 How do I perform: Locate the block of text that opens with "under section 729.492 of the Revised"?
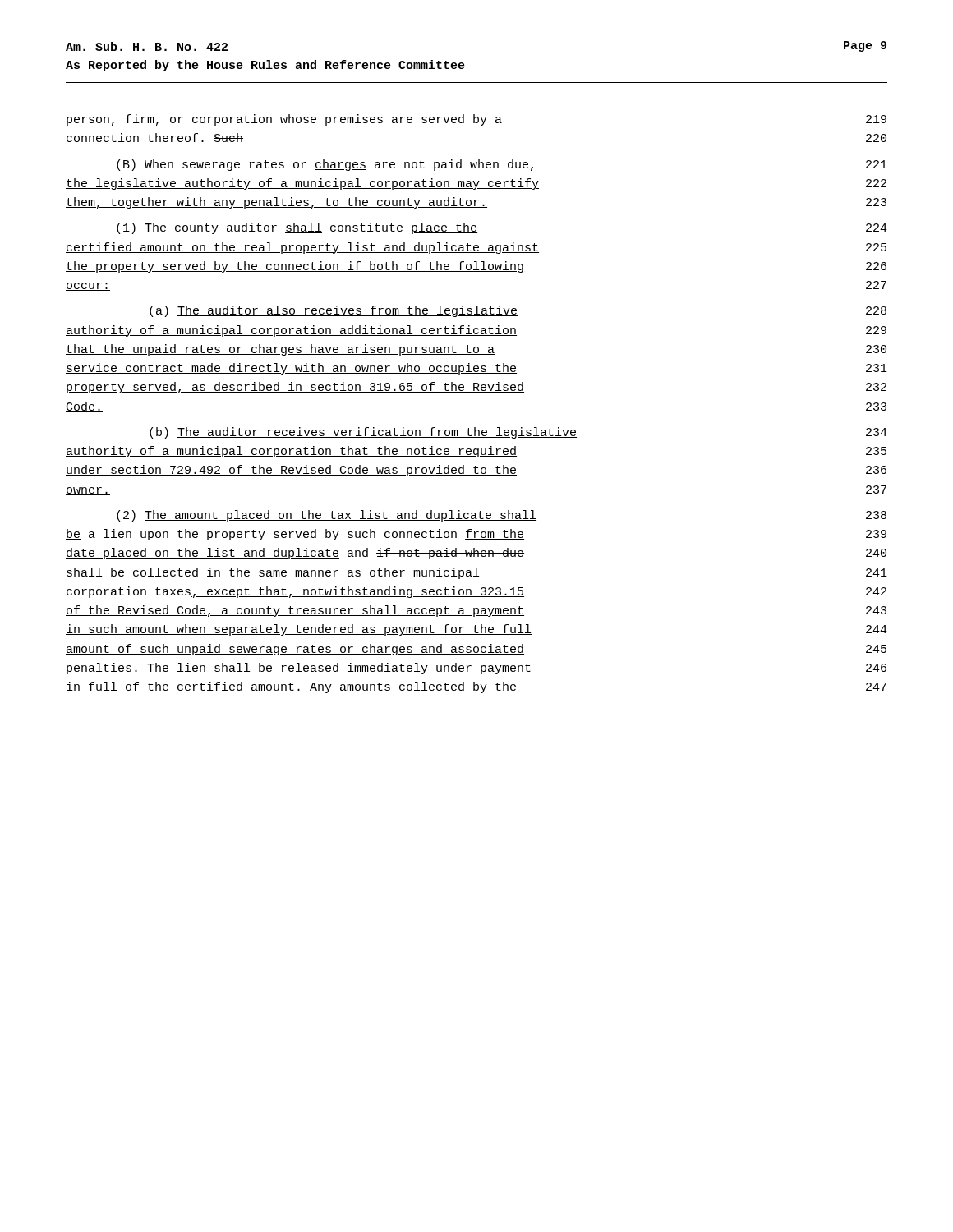pyautogui.click(x=476, y=471)
